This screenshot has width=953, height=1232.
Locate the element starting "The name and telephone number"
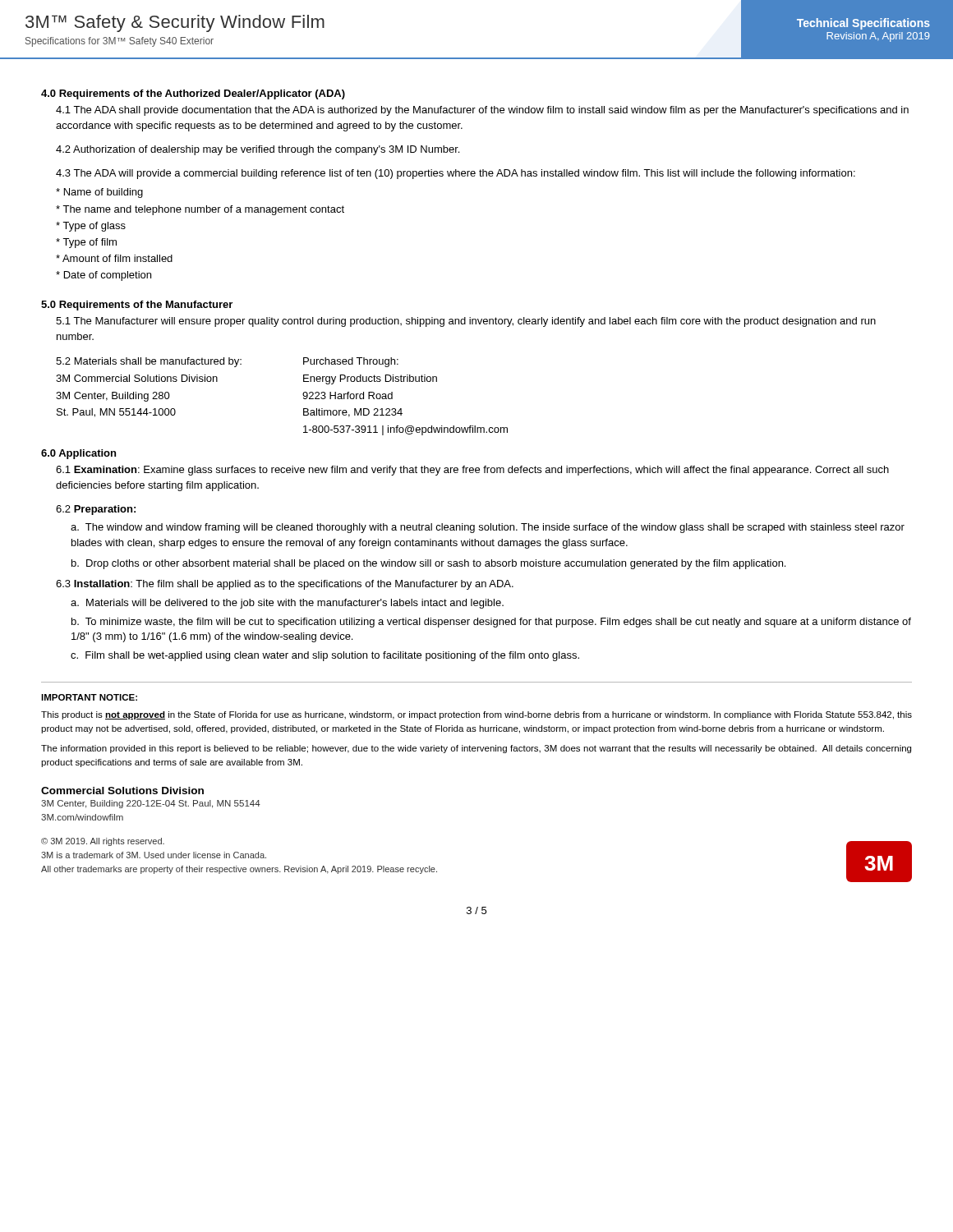tap(200, 209)
